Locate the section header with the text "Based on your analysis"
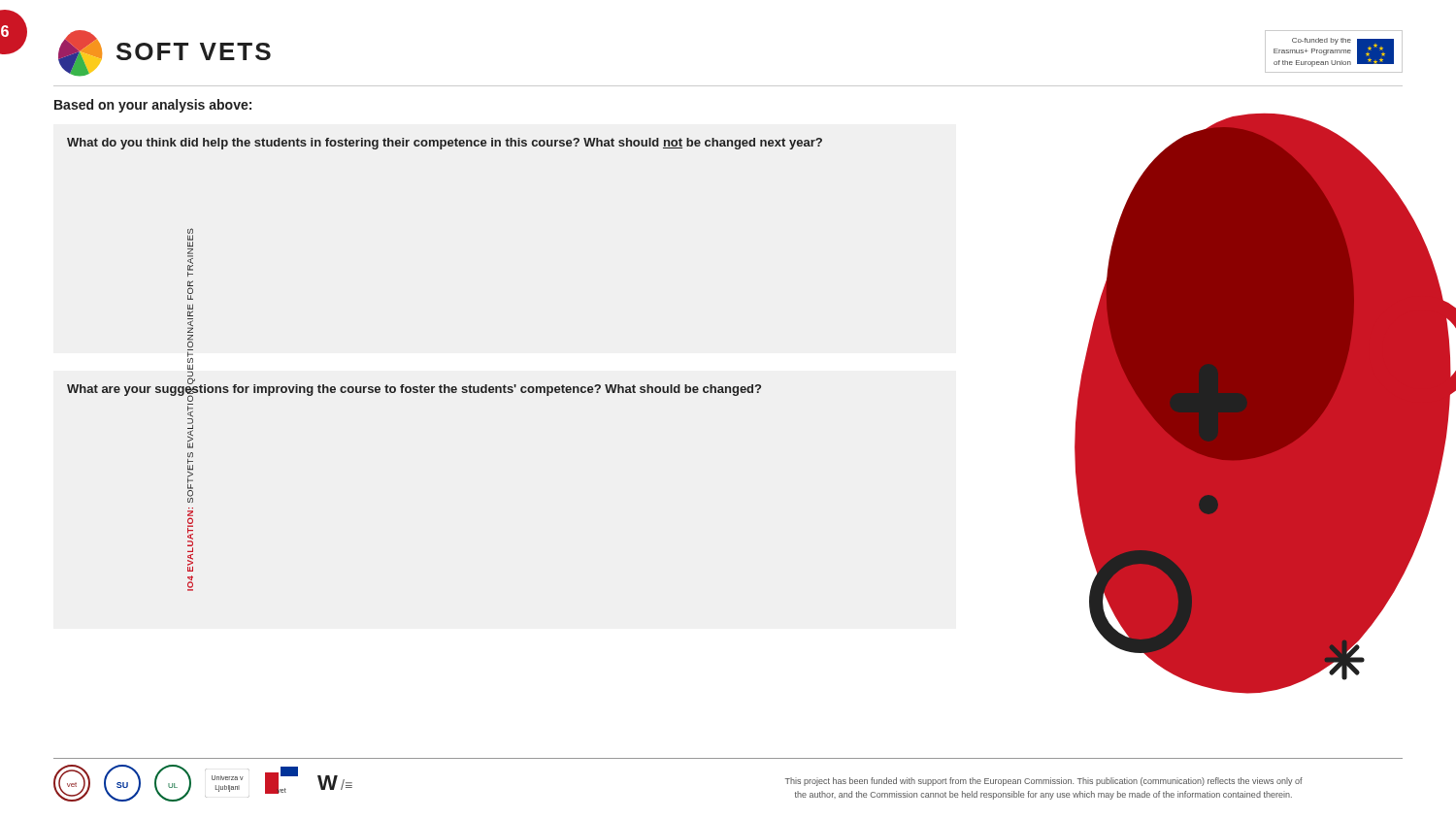Screen dimensions: 819x1456 (x=153, y=105)
